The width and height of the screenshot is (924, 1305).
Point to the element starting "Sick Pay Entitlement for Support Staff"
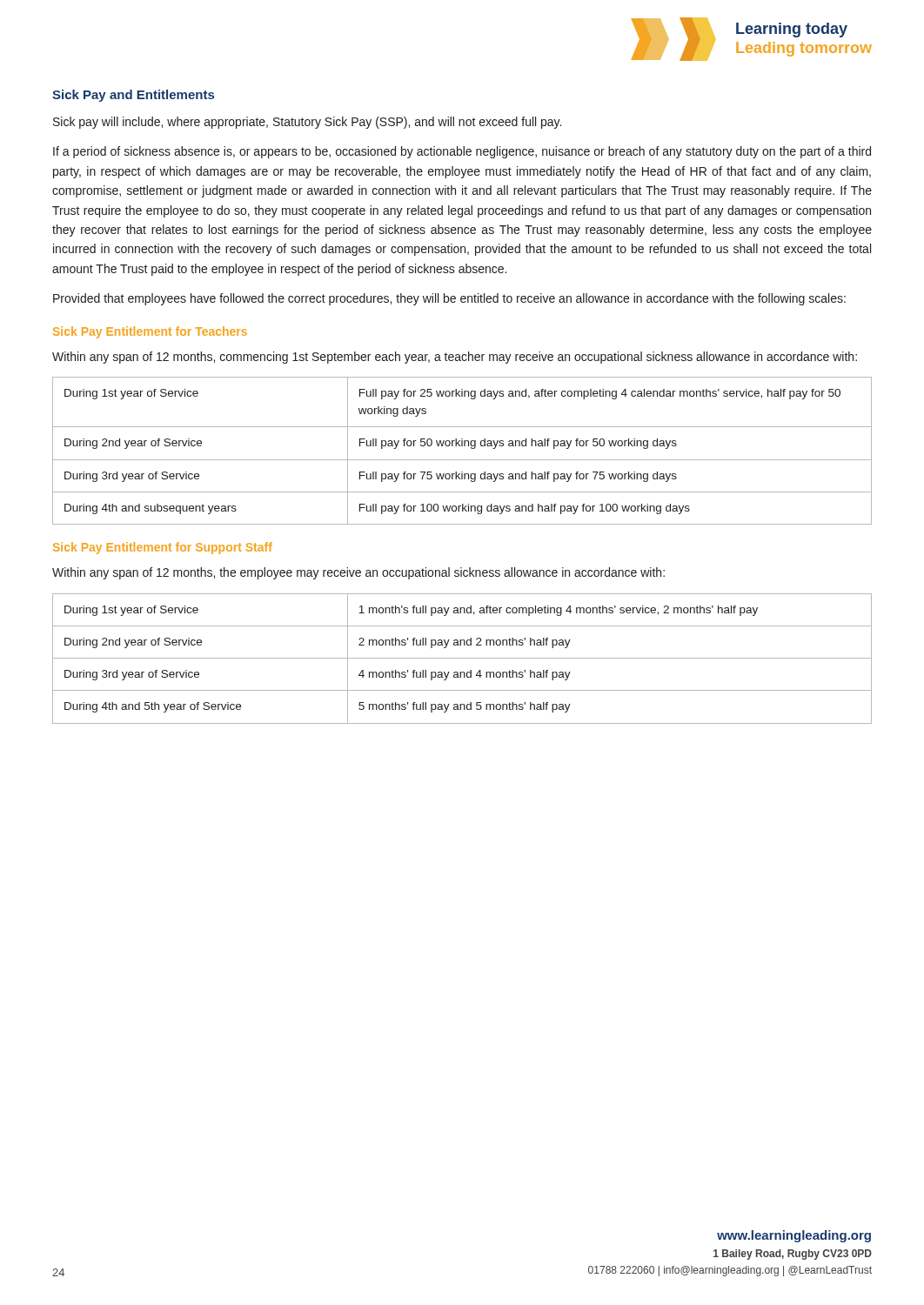click(x=162, y=547)
